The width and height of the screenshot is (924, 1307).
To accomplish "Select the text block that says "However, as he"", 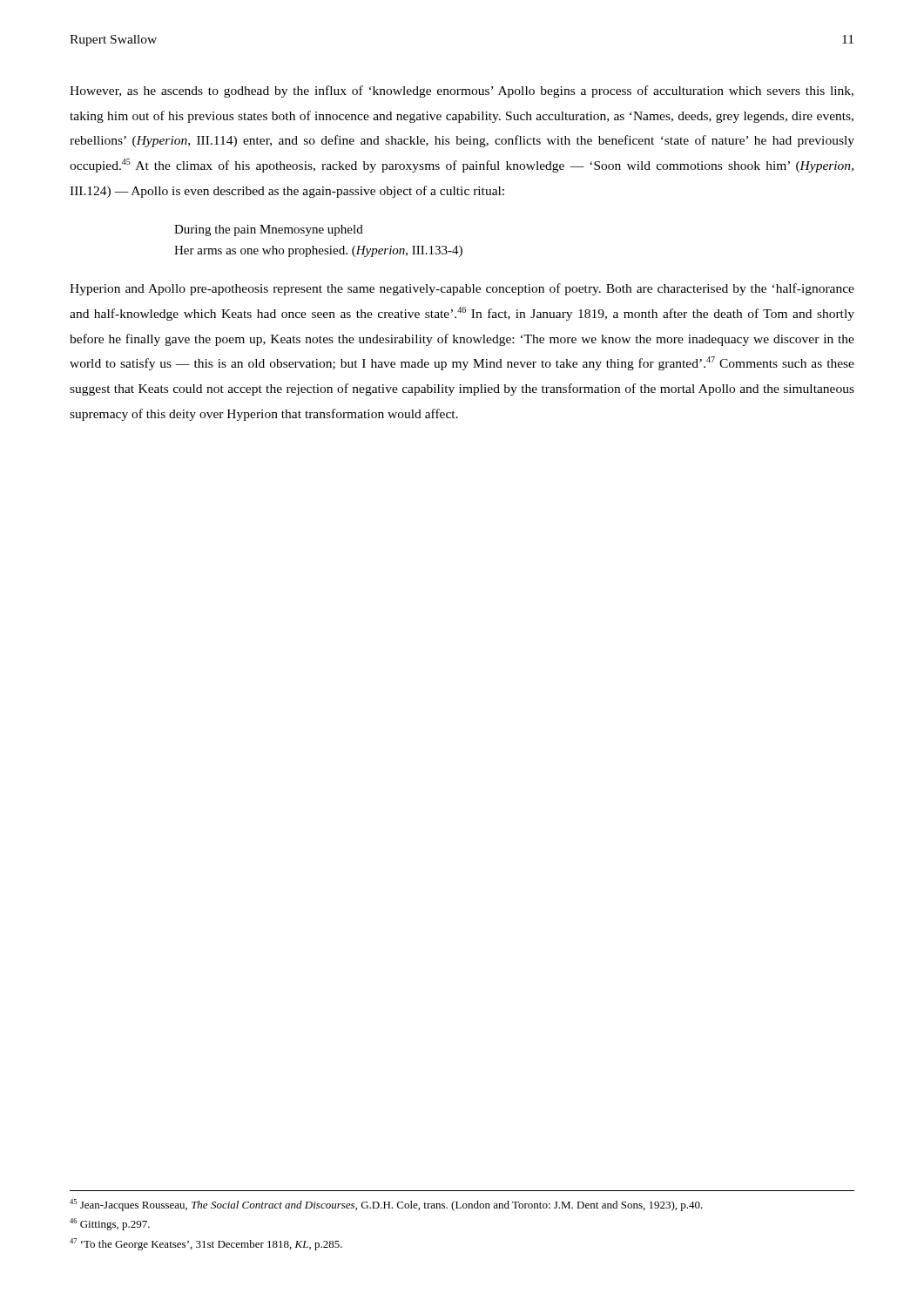I will [x=462, y=141].
